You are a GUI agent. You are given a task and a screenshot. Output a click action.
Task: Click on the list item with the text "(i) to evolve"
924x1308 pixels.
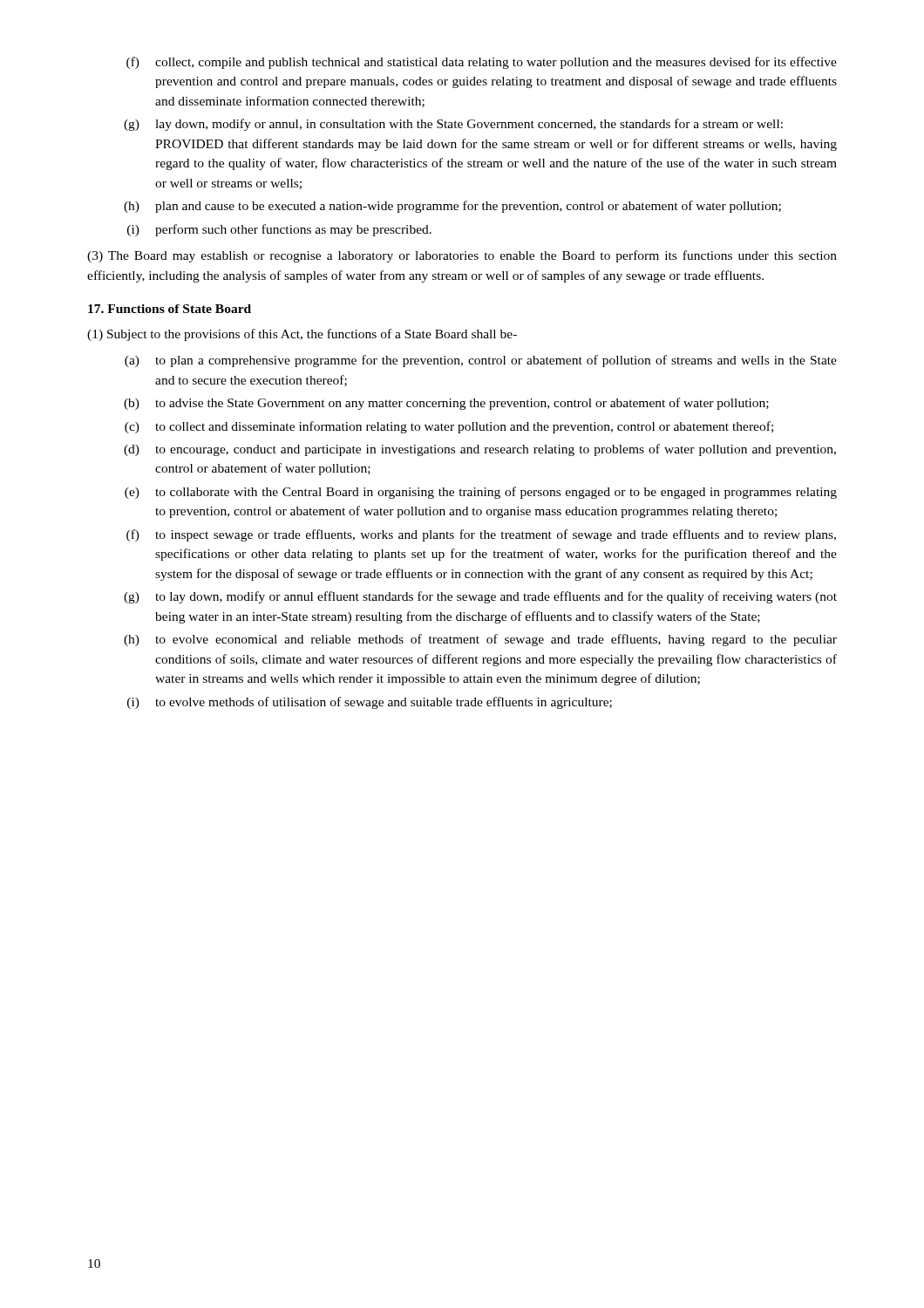tap(462, 702)
